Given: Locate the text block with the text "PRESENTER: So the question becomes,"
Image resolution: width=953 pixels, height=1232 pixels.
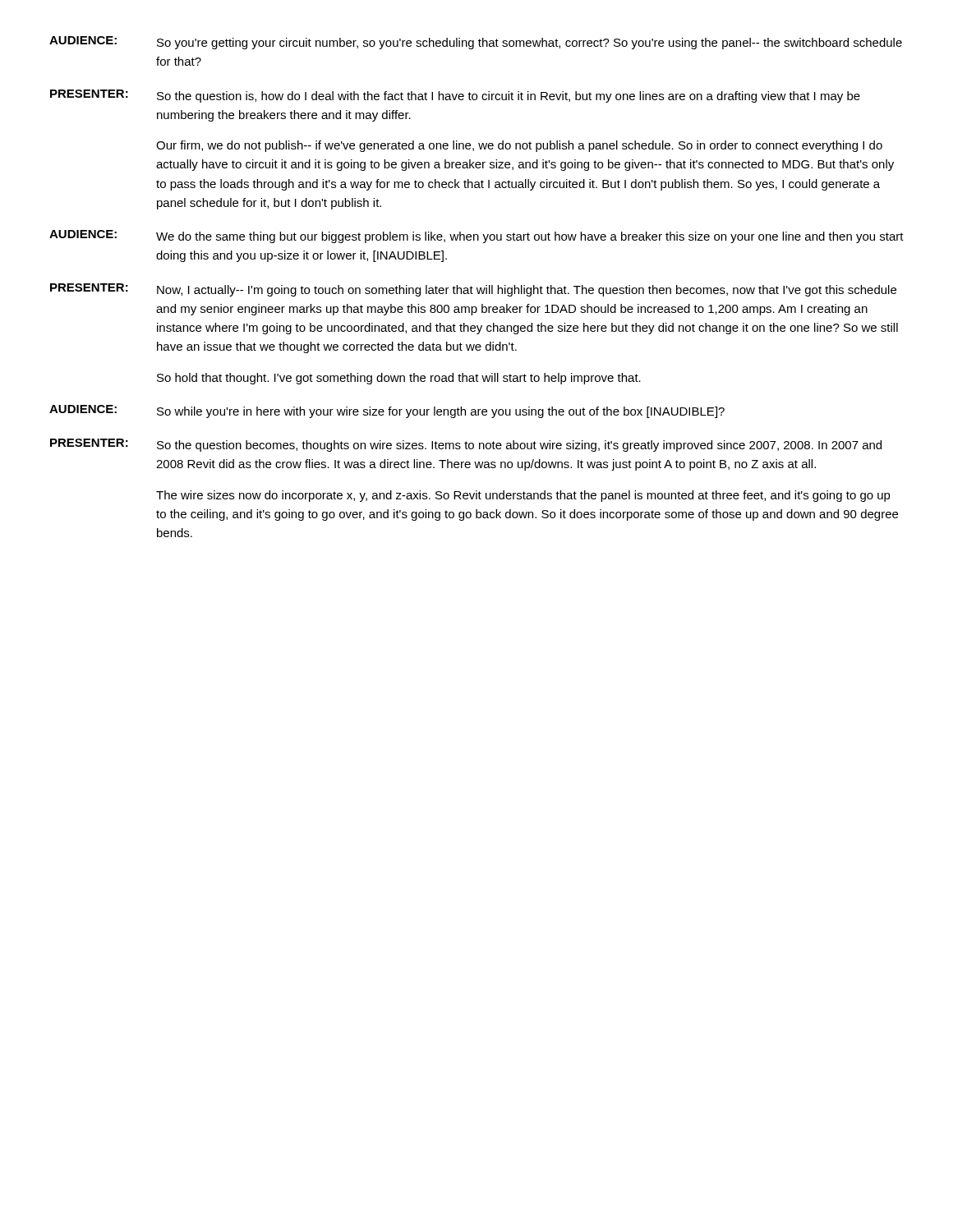Looking at the screenshot, I should [x=476, y=489].
